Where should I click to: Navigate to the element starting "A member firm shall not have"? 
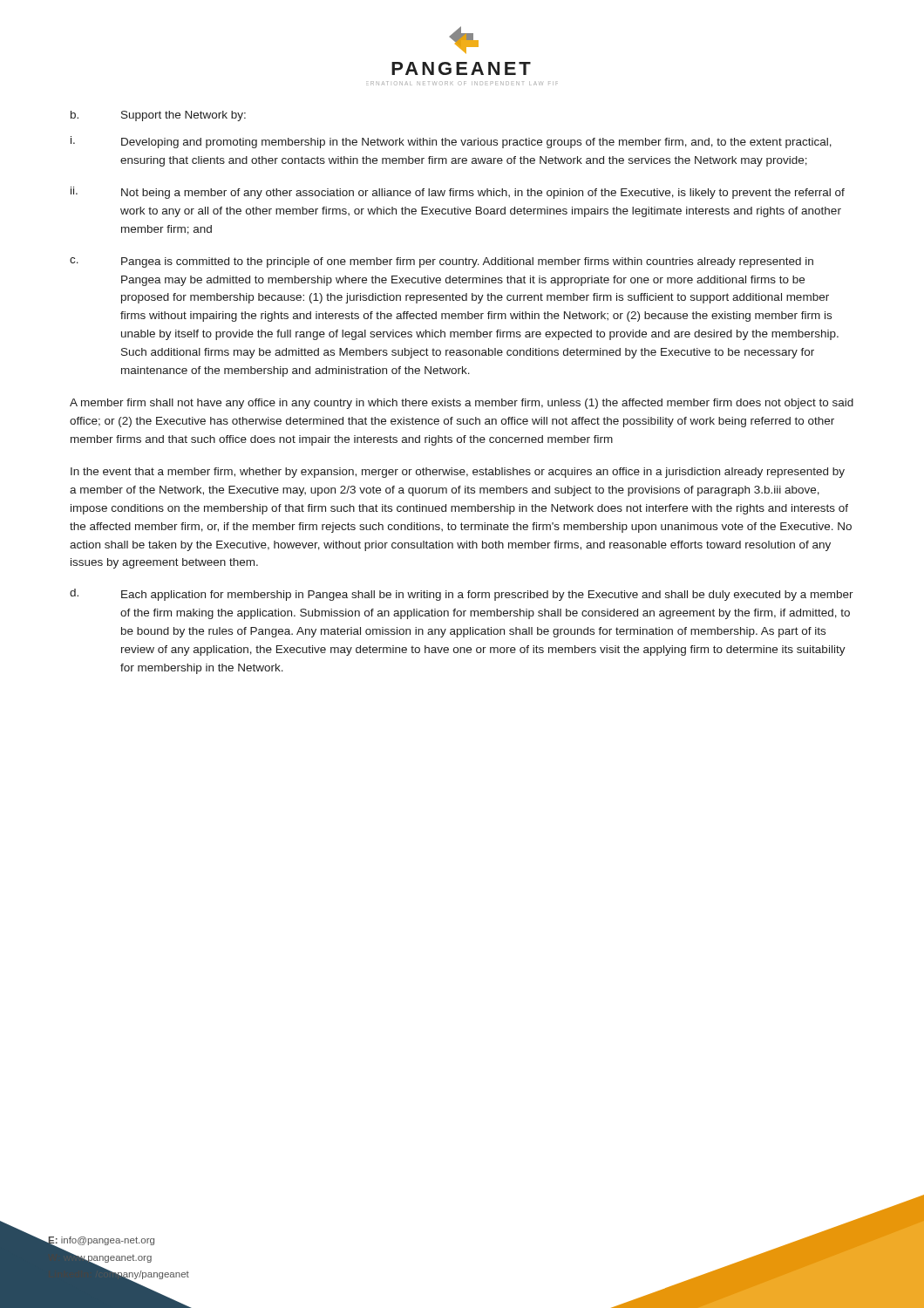[462, 421]
